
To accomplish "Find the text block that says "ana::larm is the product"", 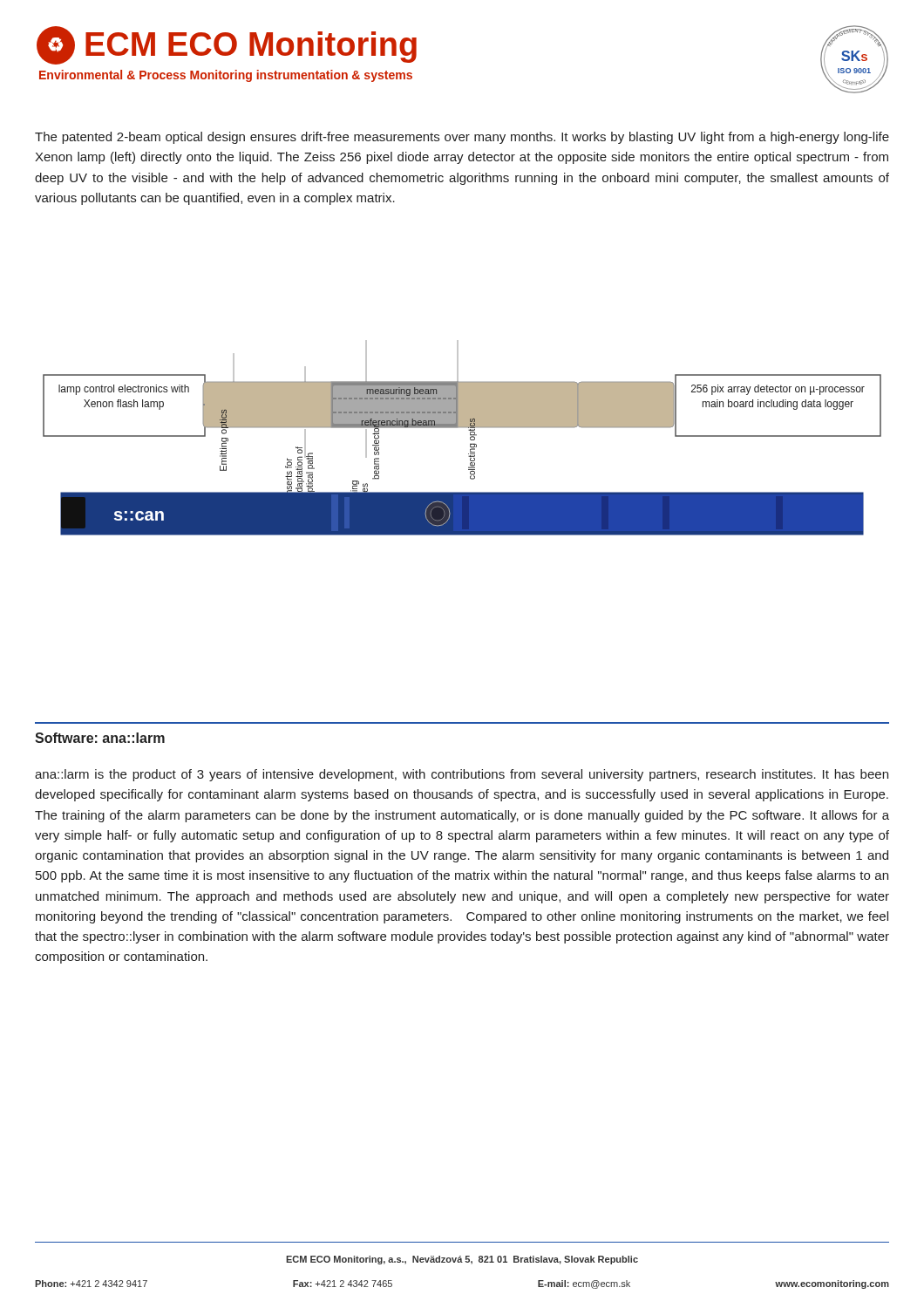I will pos(462,865).
